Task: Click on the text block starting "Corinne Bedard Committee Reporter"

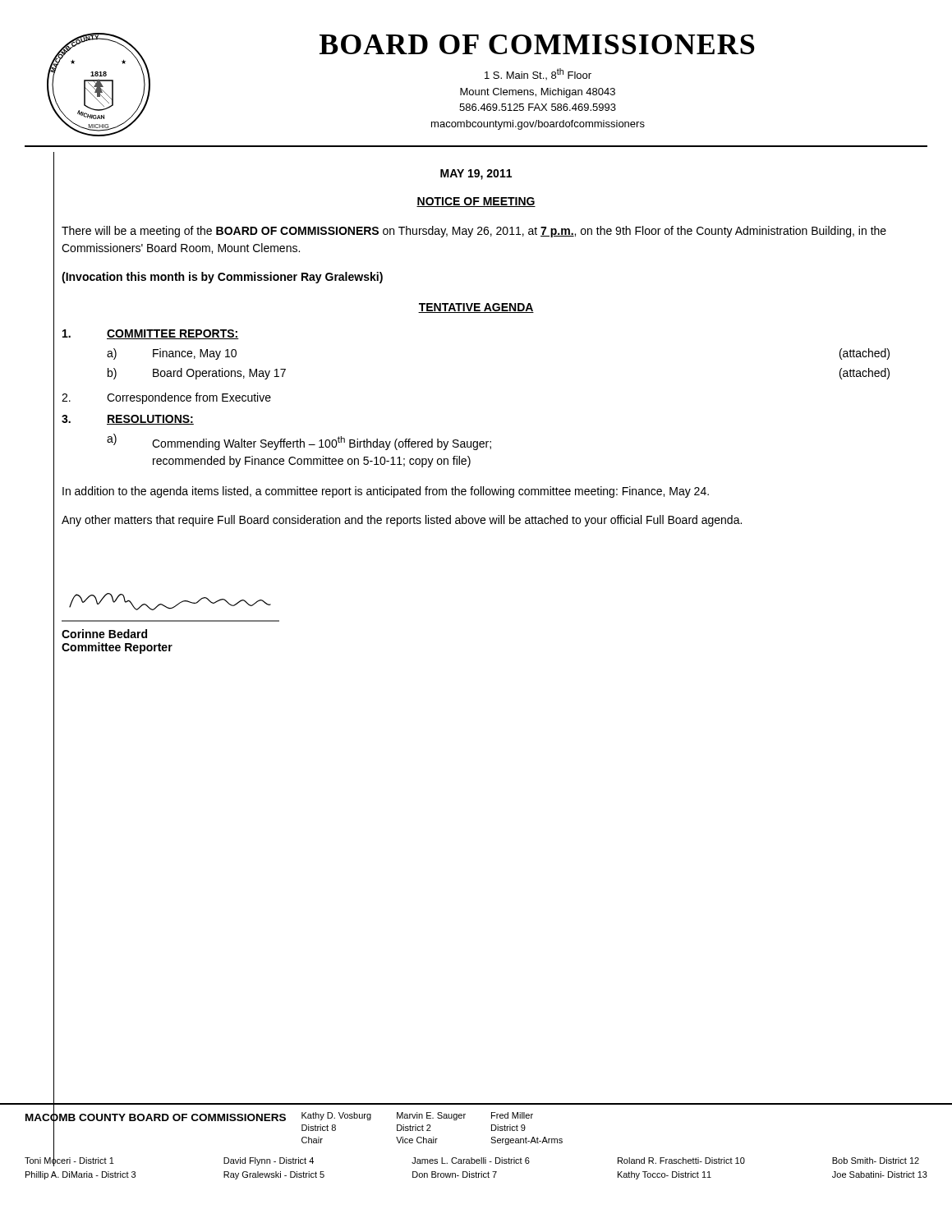Action: [x=104, y=634]
